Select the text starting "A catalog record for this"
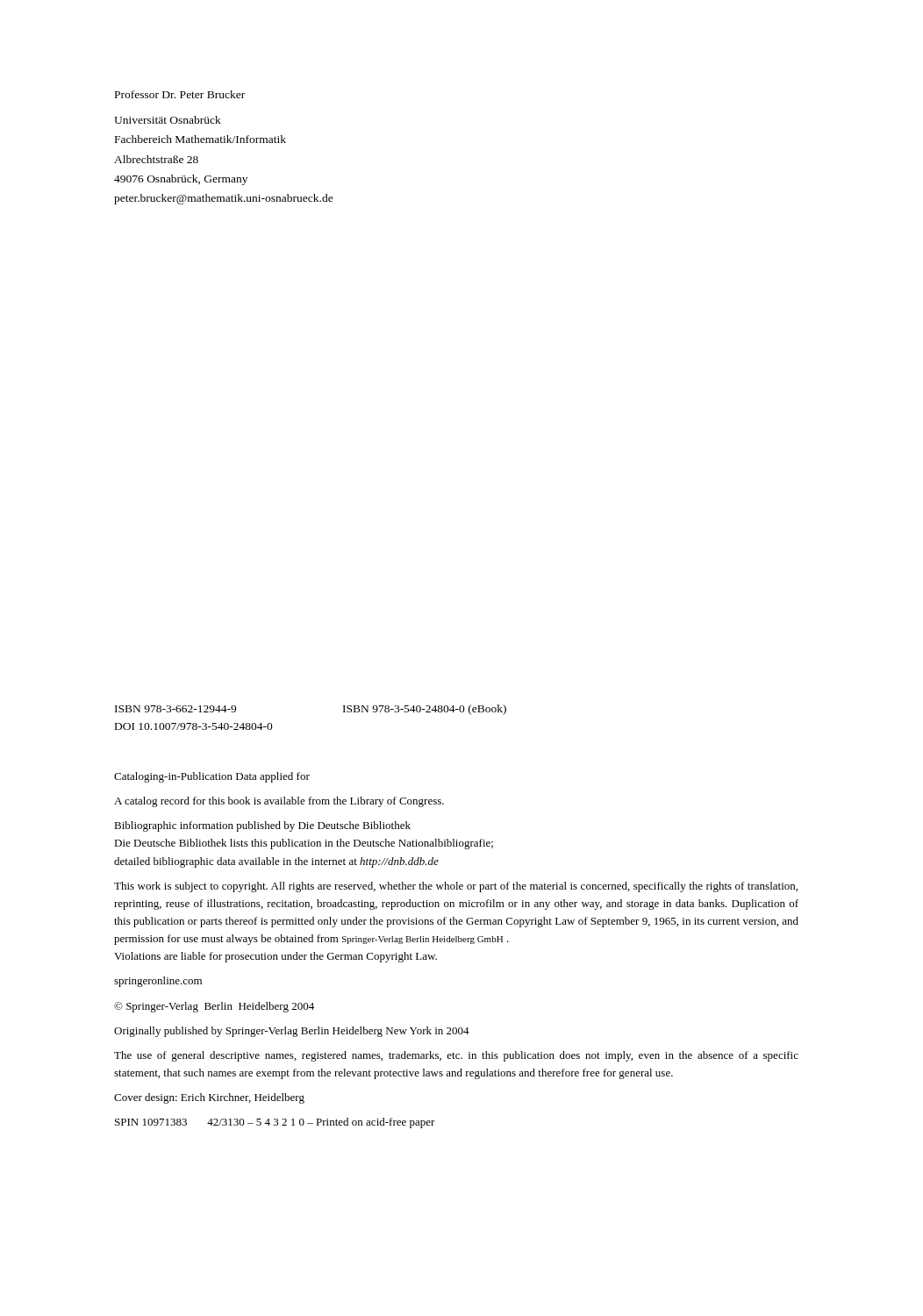 pyautogui.click(x=279, y=802)
